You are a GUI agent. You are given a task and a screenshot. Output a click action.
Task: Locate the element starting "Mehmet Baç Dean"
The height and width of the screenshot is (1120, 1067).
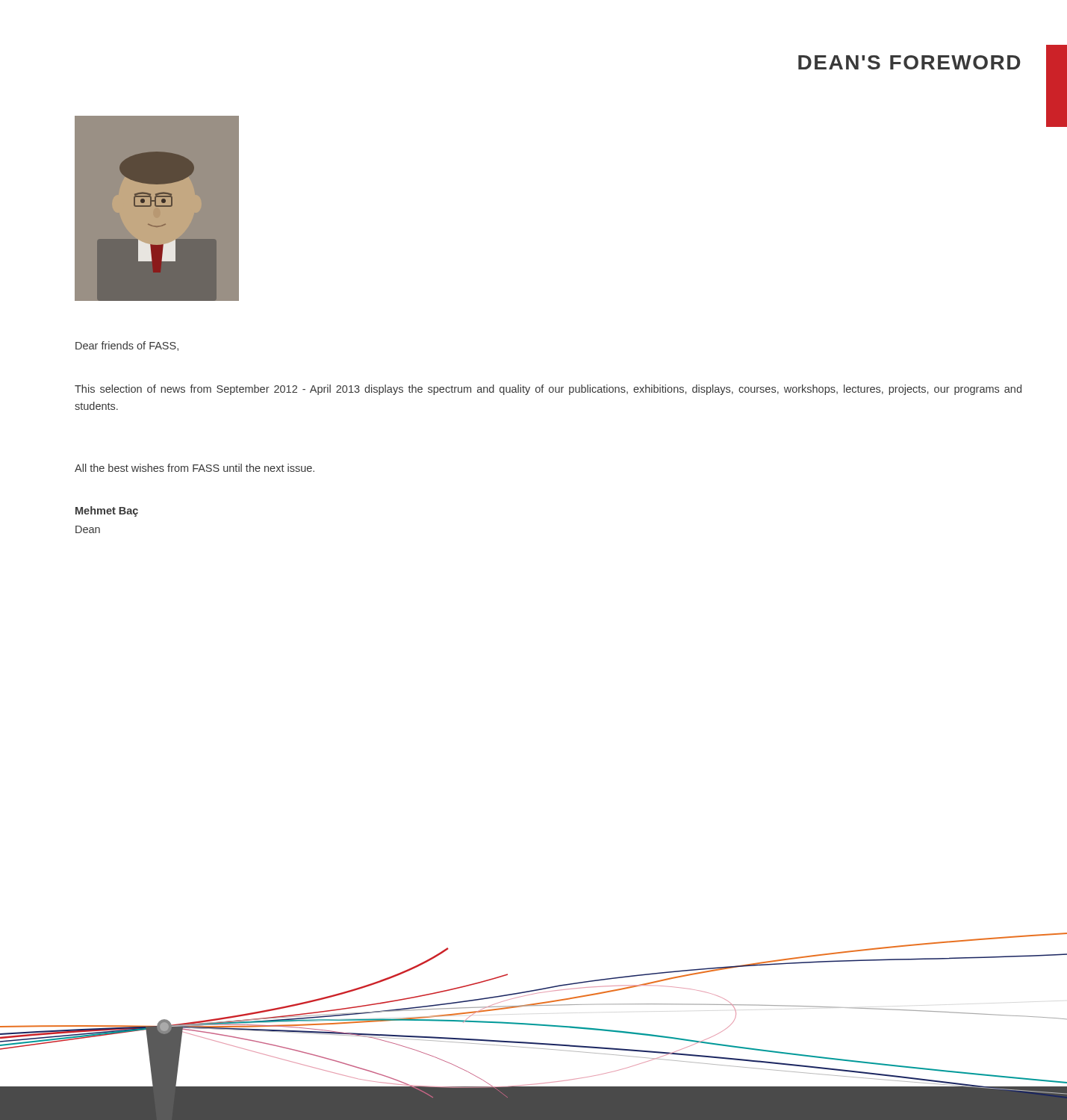[107, 520]
